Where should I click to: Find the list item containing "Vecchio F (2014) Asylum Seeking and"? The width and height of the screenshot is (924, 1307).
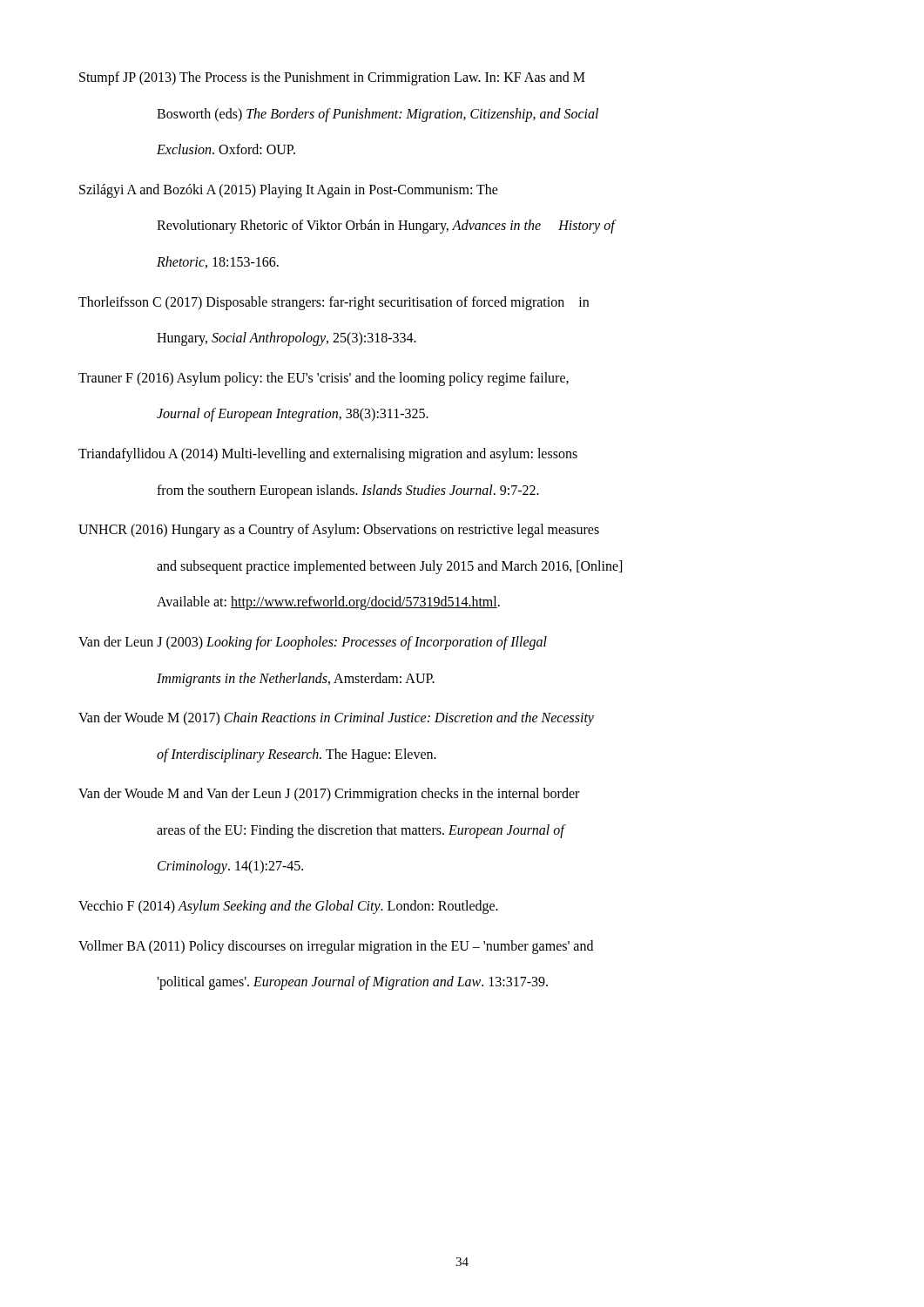point(462,906)
